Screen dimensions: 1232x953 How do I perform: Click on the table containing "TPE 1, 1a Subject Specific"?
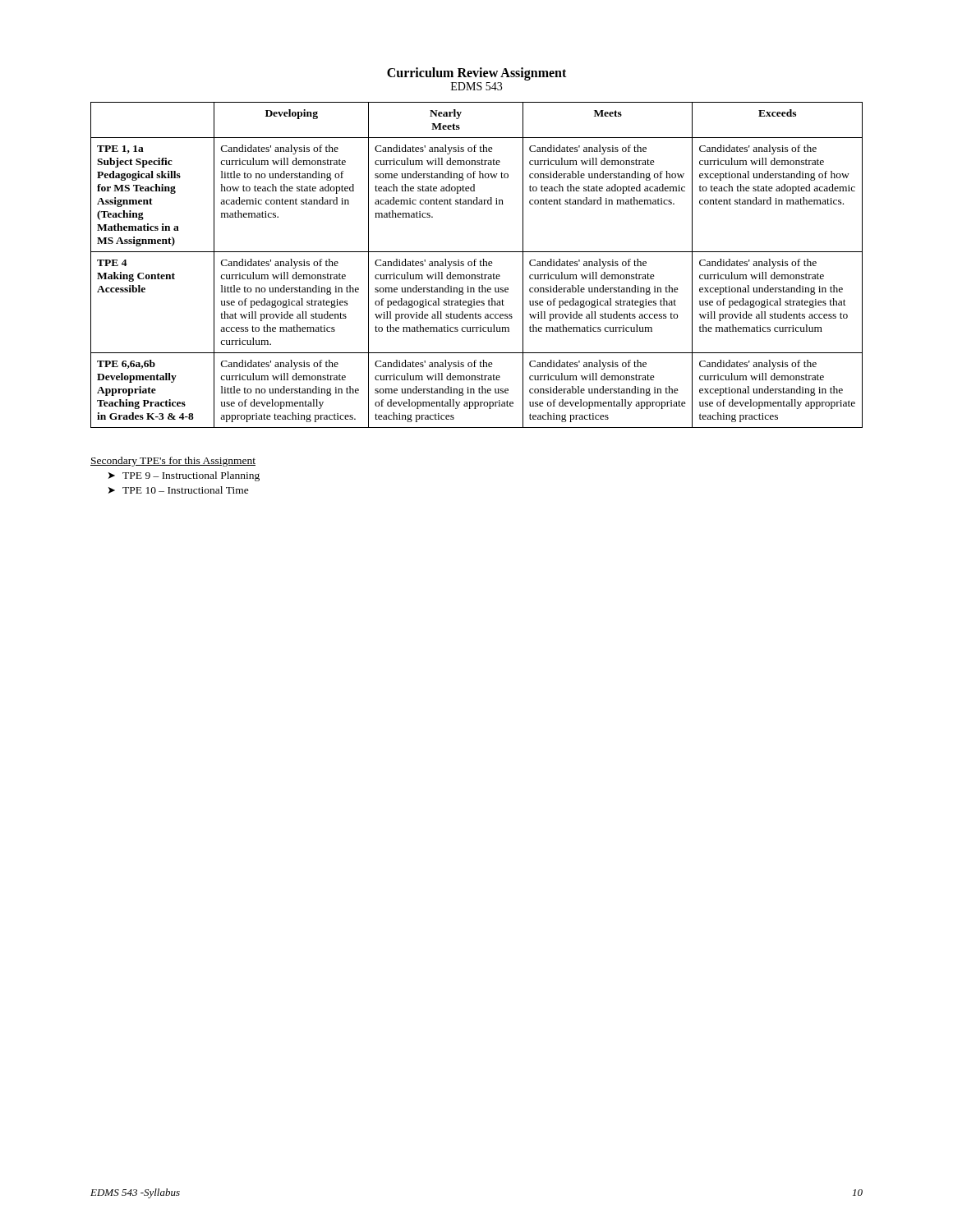(476, 265)
